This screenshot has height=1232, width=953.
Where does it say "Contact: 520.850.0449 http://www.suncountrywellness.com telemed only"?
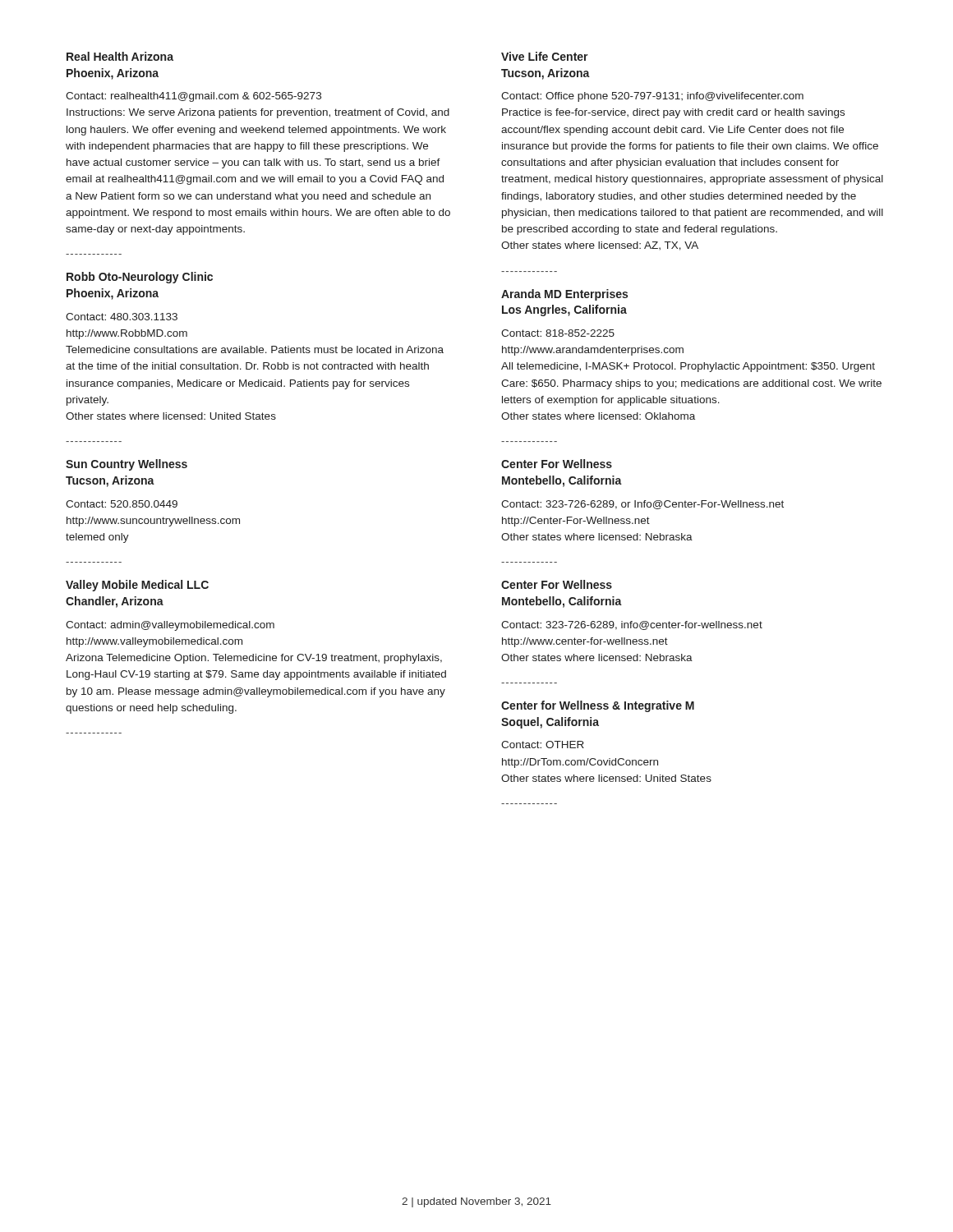122,504
